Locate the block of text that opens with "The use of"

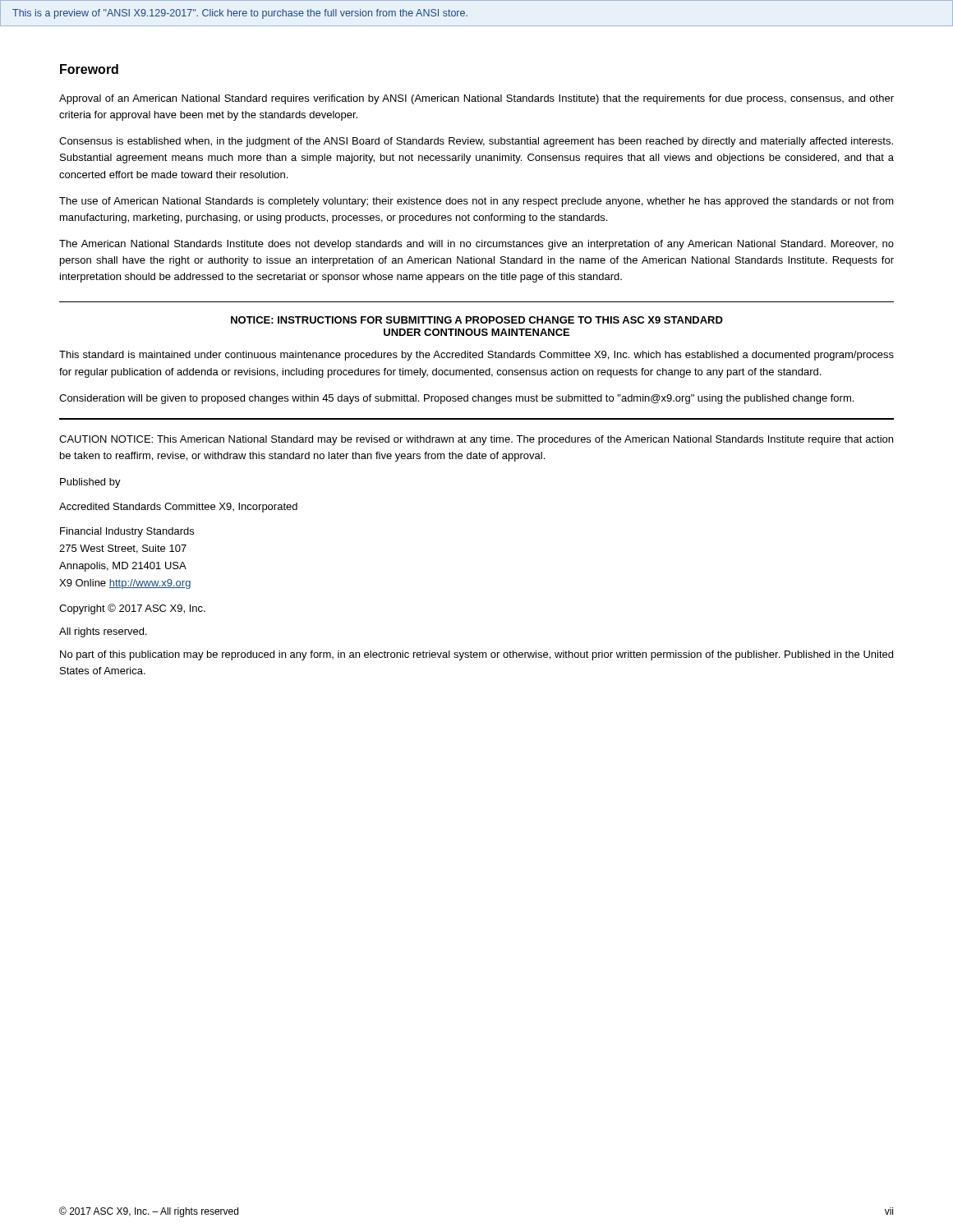coord(476,209)
